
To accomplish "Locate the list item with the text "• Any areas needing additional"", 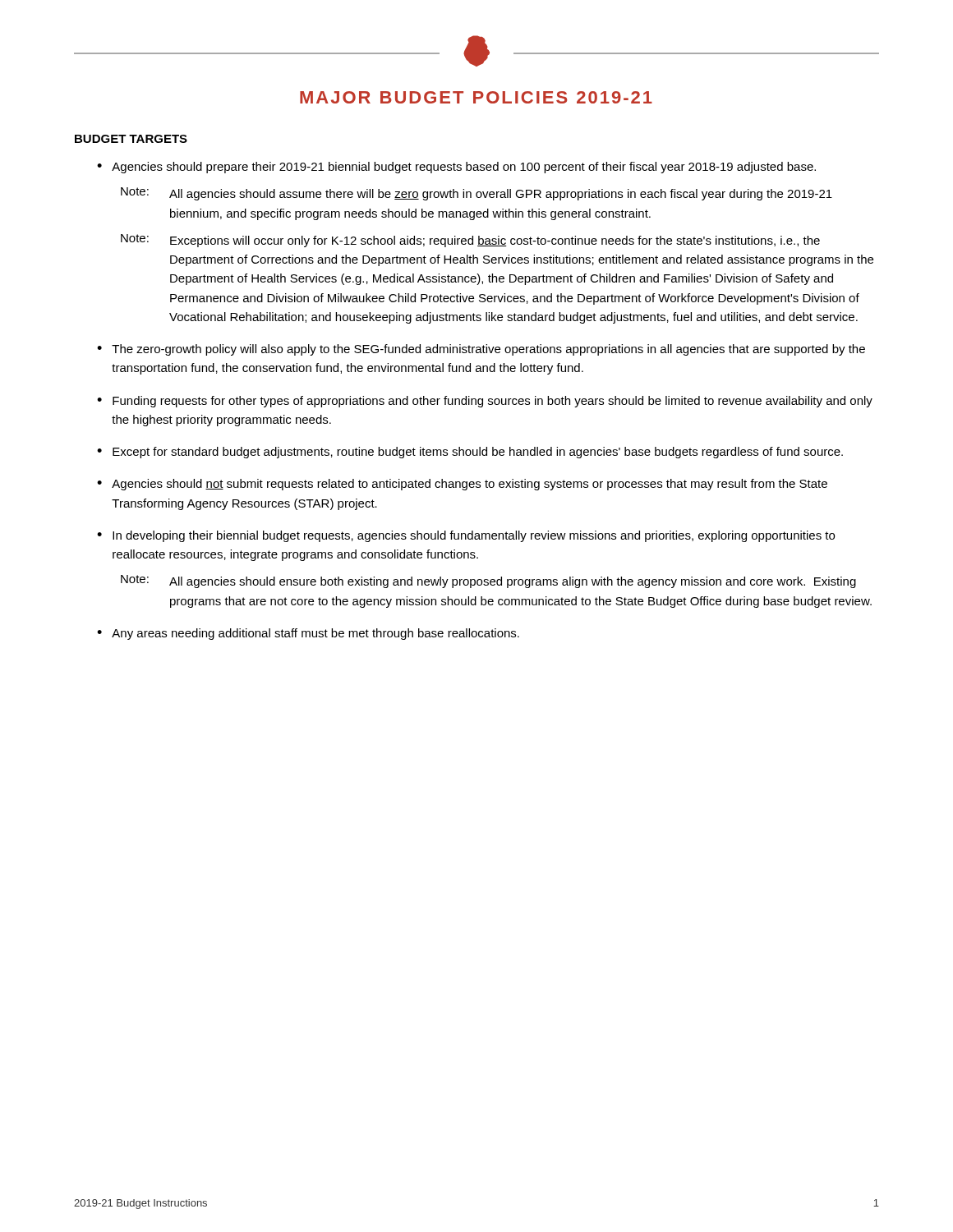I will coord(308,633).
